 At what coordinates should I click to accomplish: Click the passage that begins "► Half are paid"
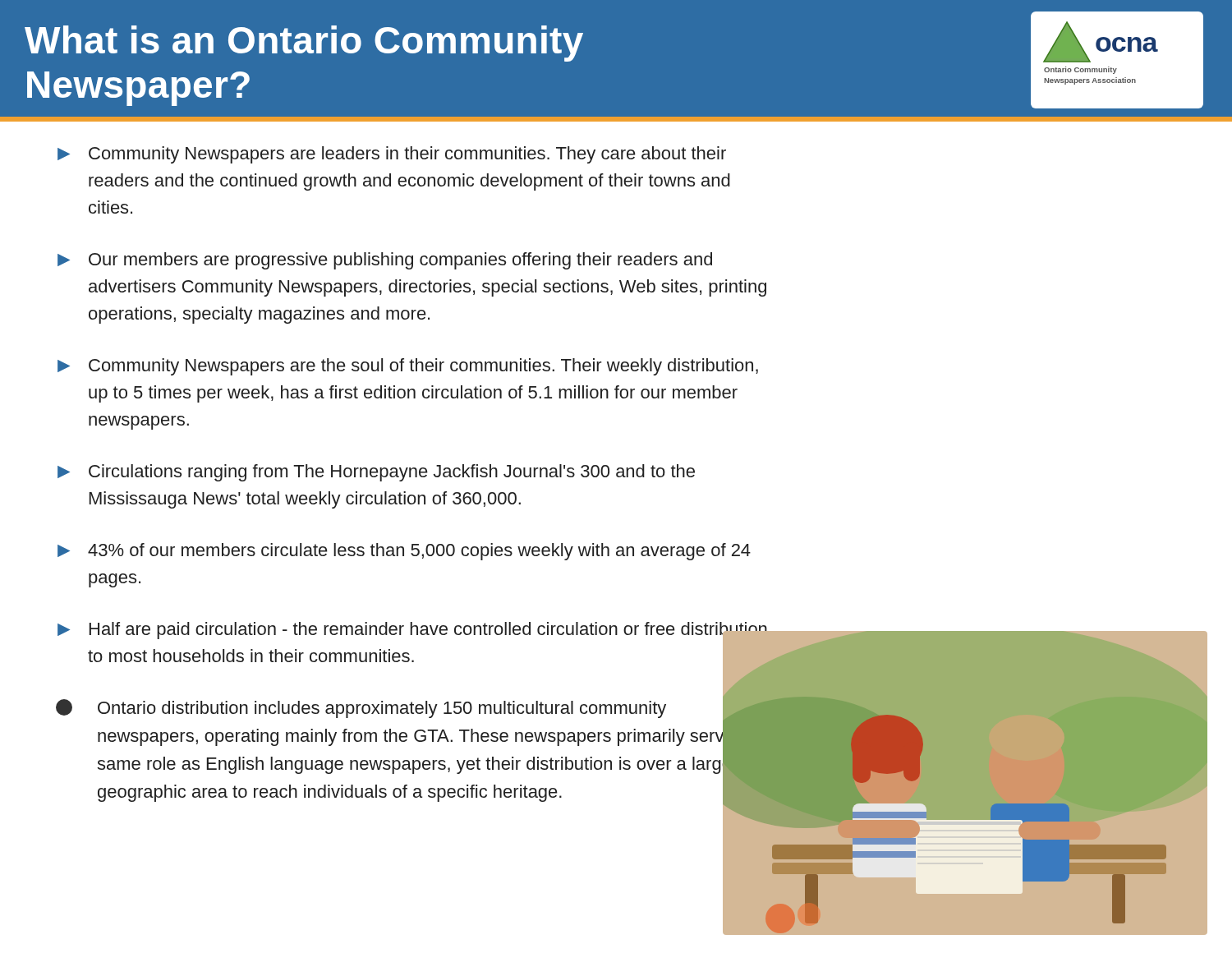coord(411,642)
